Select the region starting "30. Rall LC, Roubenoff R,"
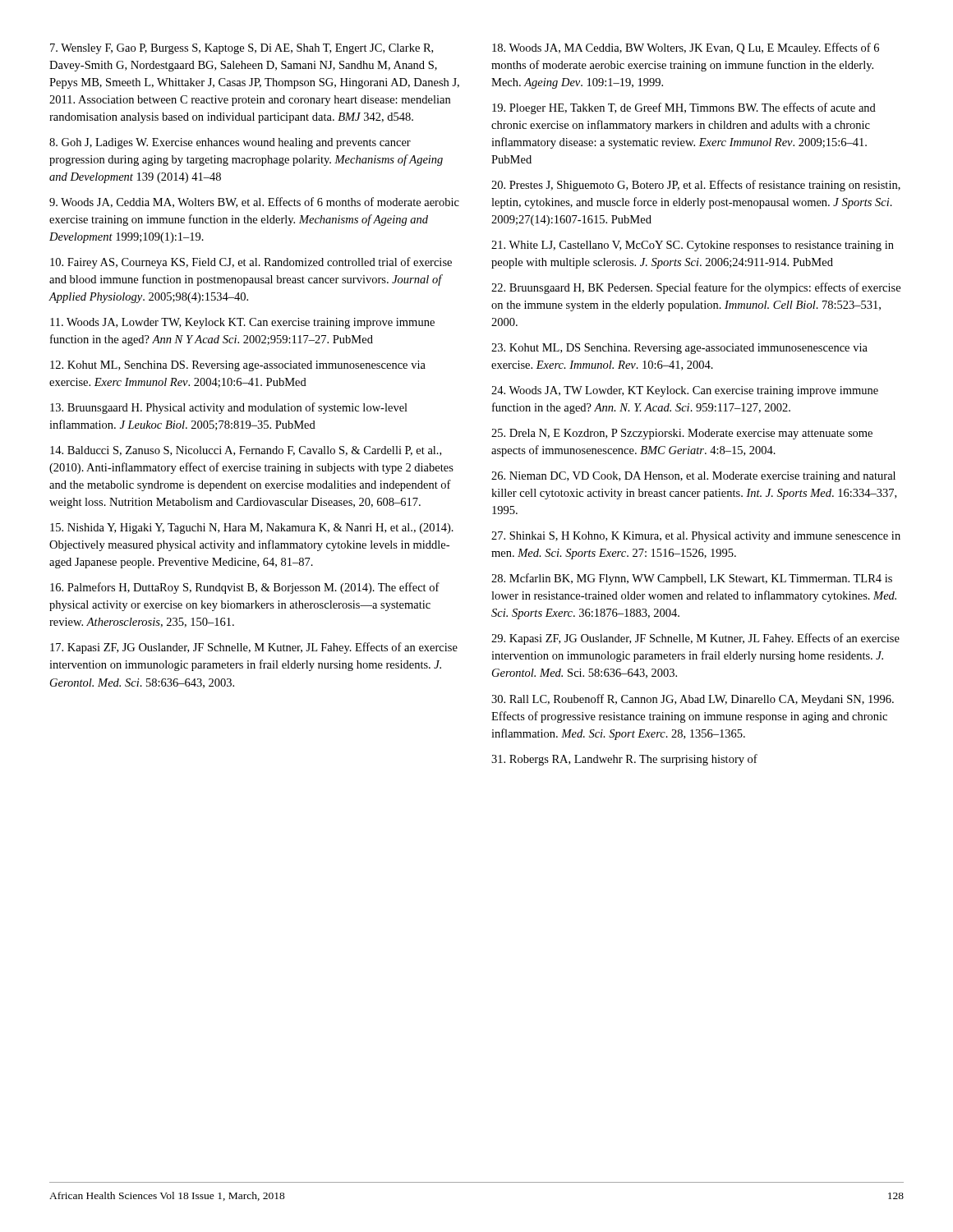 coord(693,716)
